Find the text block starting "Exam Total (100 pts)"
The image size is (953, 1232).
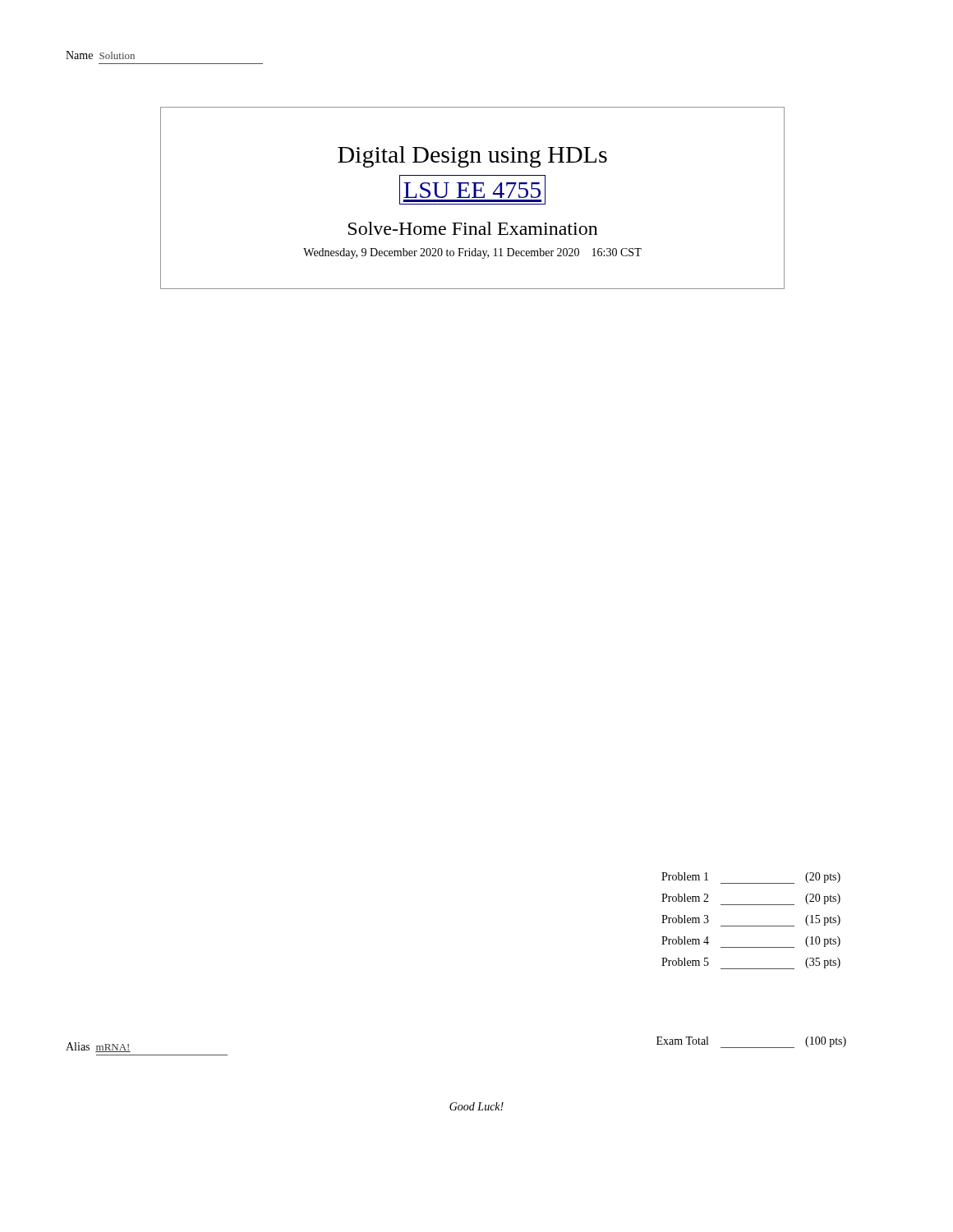pos(749,1041)
